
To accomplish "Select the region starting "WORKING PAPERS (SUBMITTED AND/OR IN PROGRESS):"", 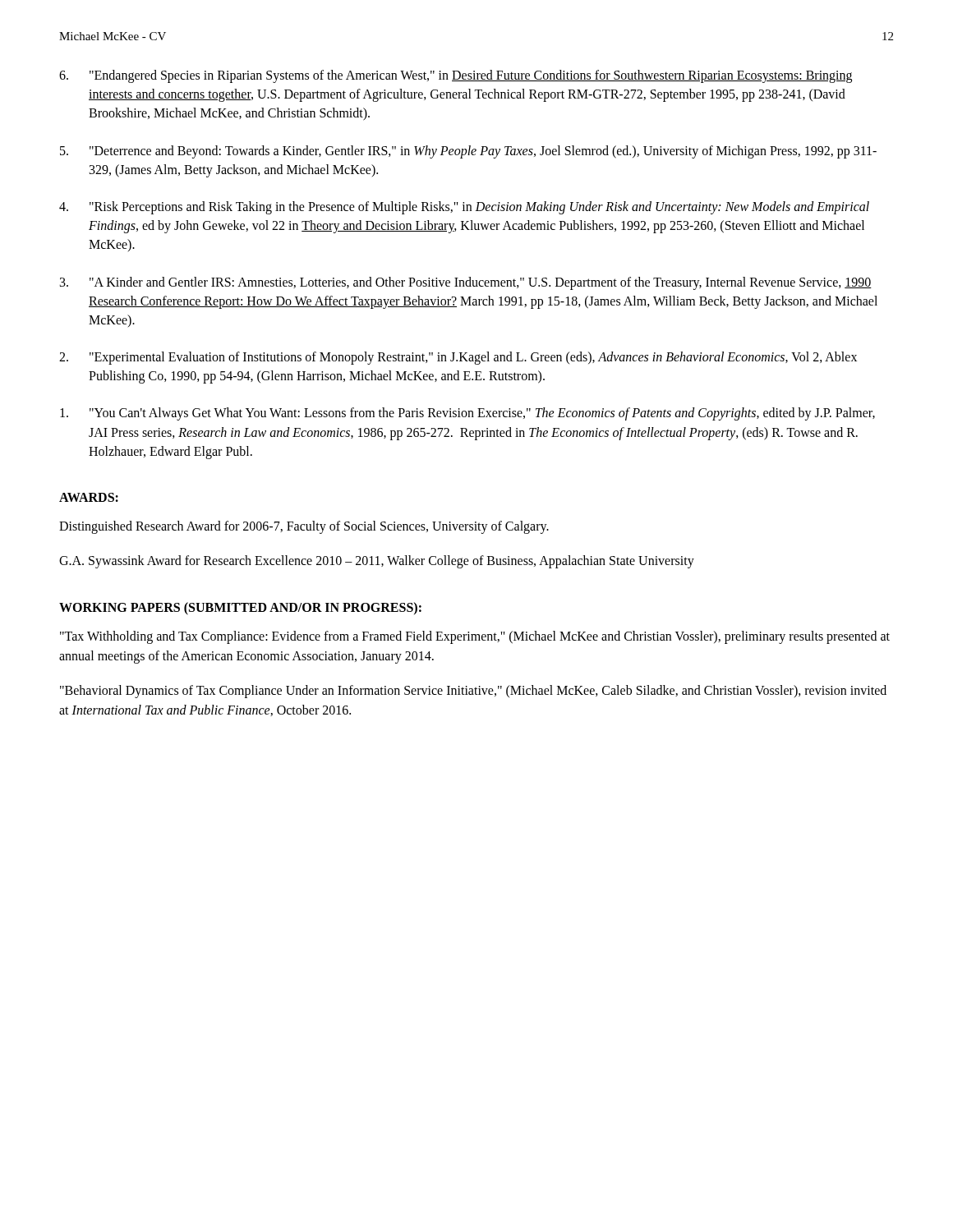I will [241, 607].
